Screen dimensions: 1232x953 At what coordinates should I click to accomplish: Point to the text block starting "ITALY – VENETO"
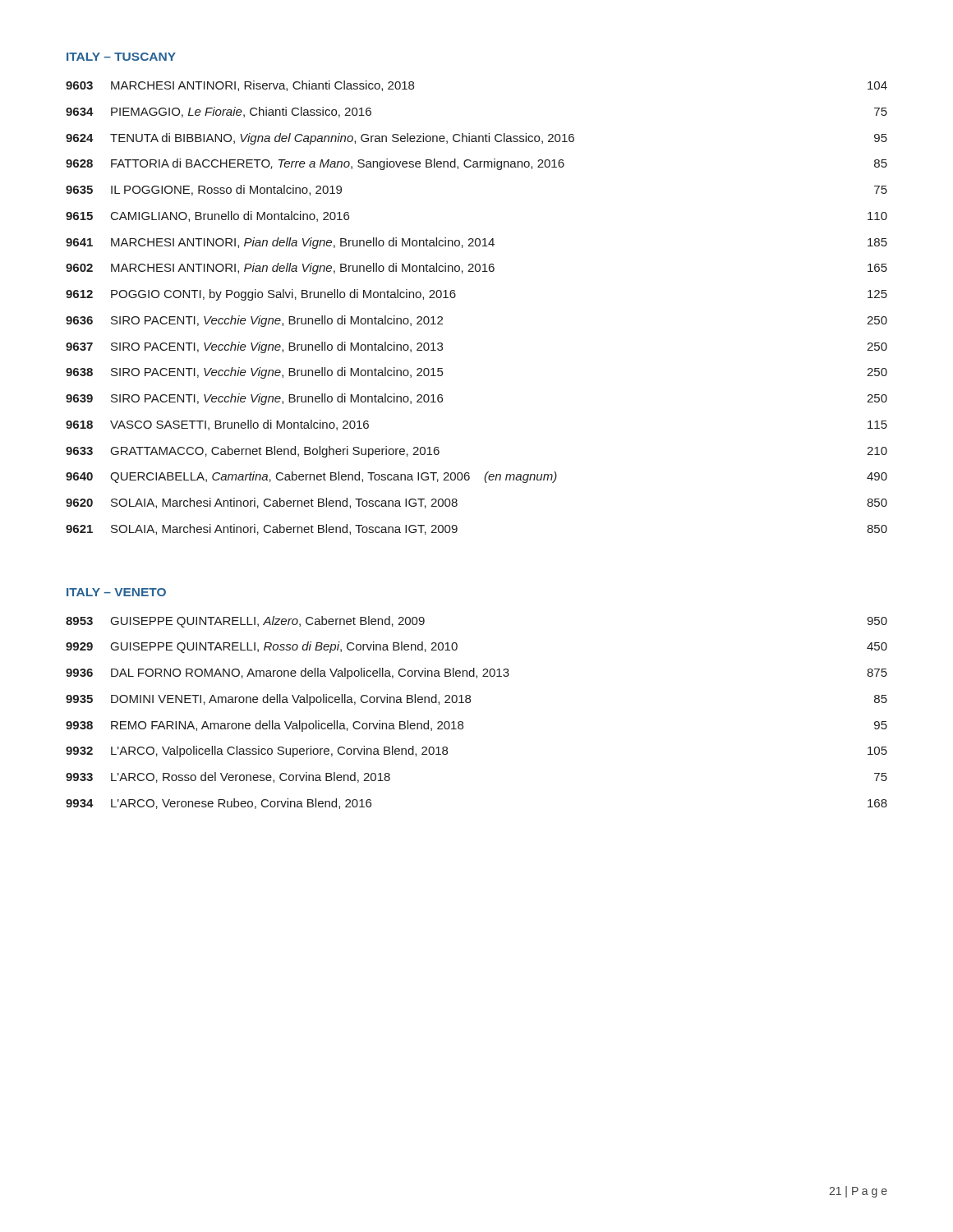(116, 591)
